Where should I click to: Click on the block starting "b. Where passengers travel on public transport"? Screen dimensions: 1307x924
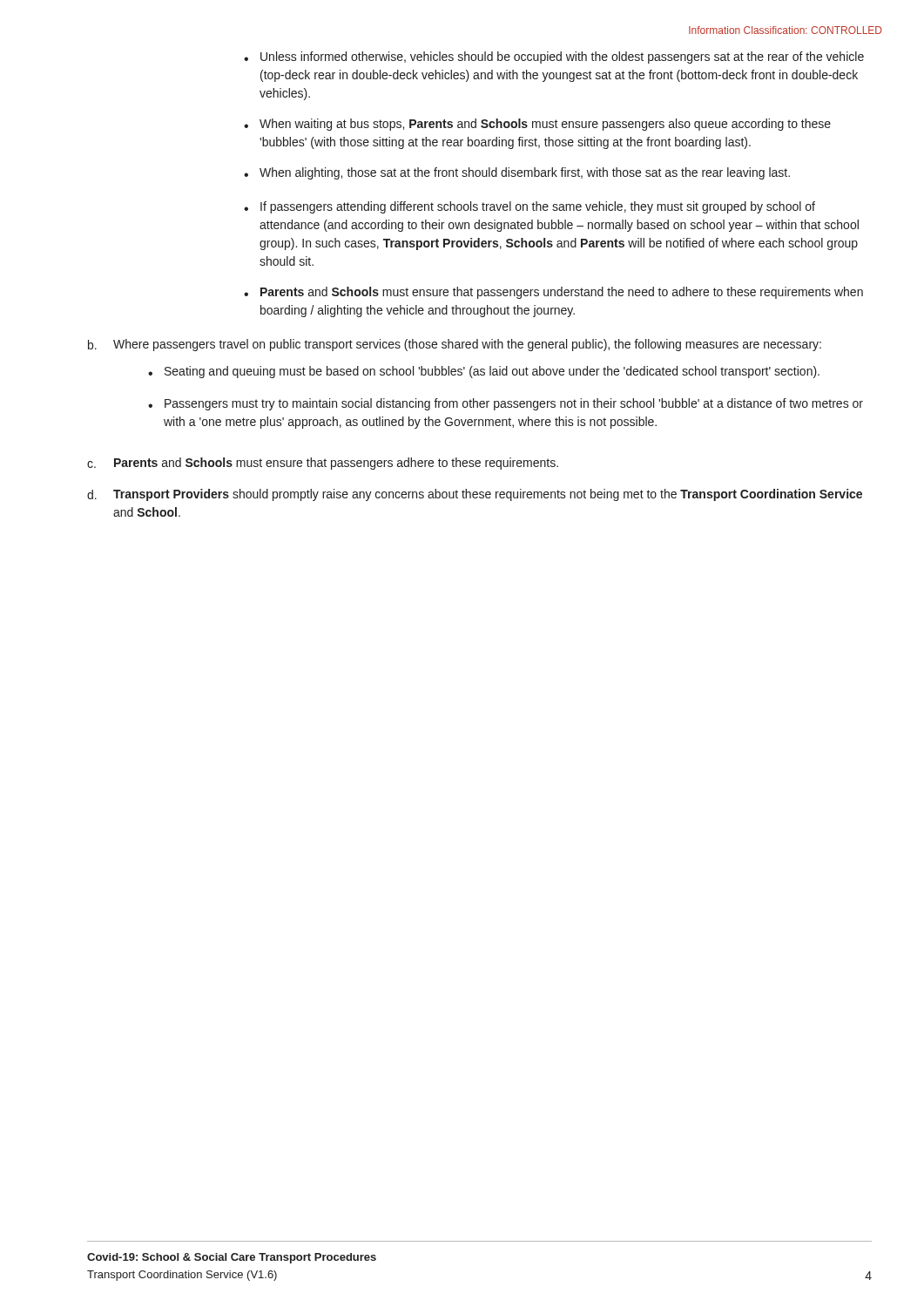(479, 389)
